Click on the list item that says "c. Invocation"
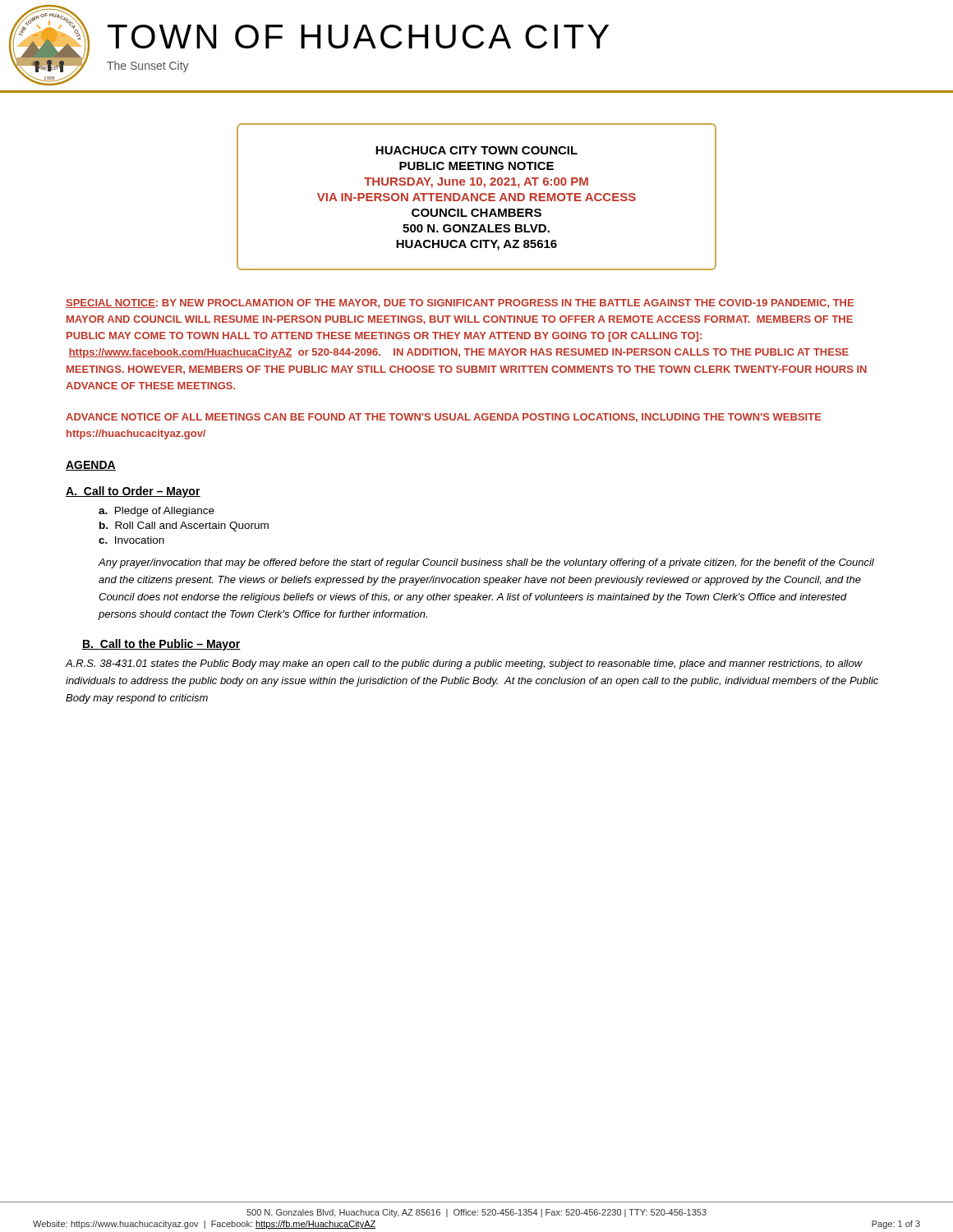Viewport: 953px width, 1232px height. pos(132,540)
